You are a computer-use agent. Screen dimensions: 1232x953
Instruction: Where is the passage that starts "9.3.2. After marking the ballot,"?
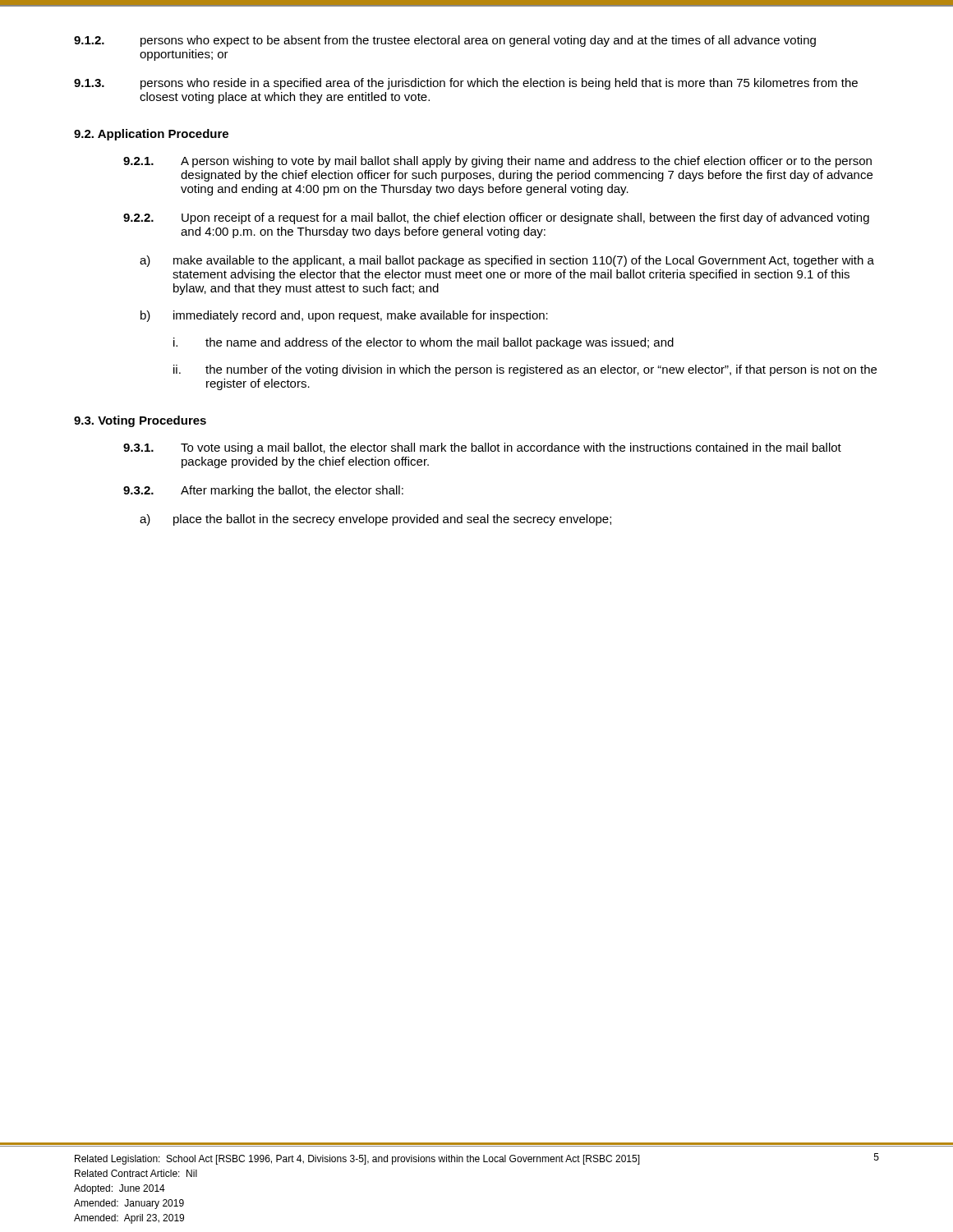(263, 491)
